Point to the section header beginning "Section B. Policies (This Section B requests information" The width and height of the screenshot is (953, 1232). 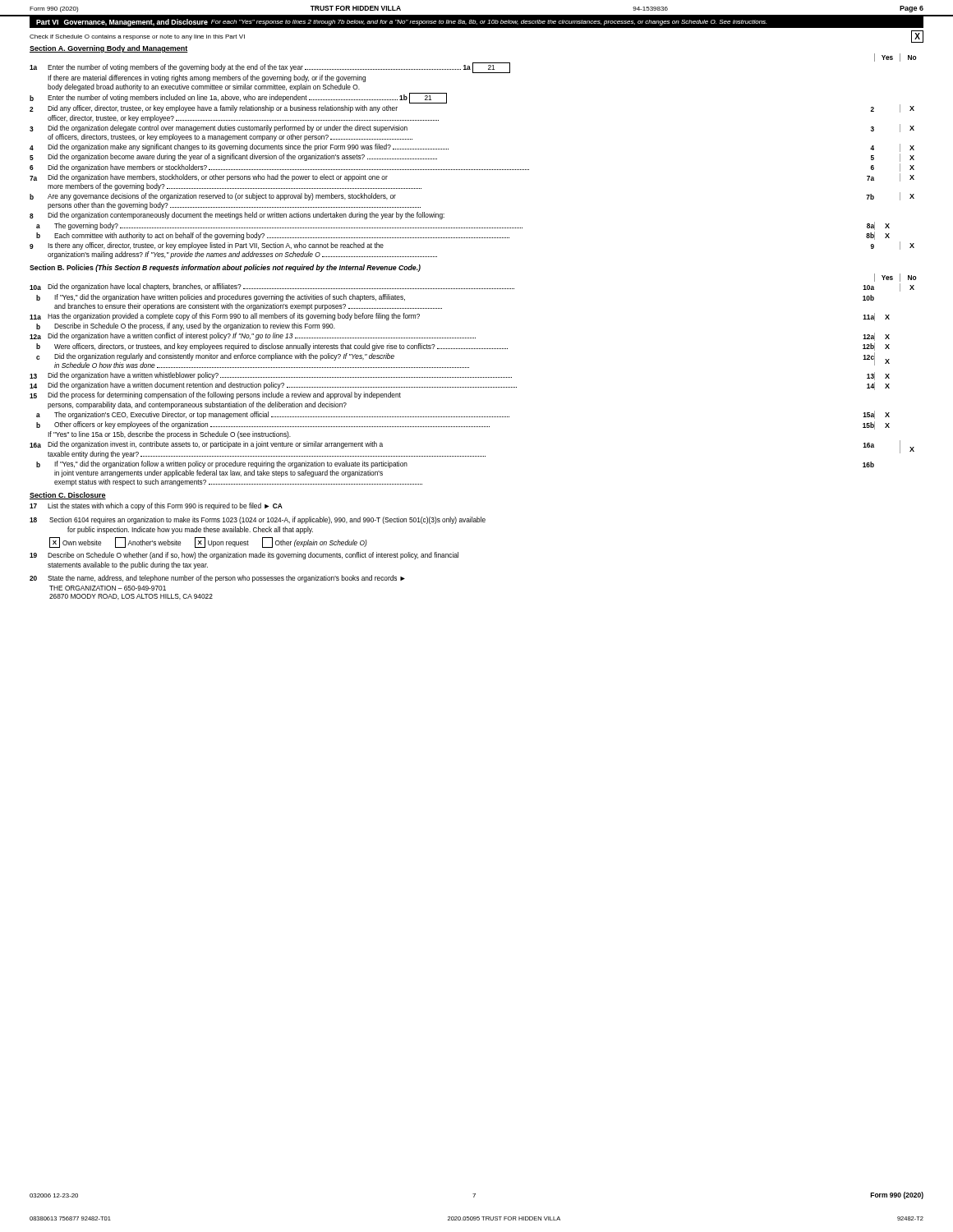(x=225, y=268)
